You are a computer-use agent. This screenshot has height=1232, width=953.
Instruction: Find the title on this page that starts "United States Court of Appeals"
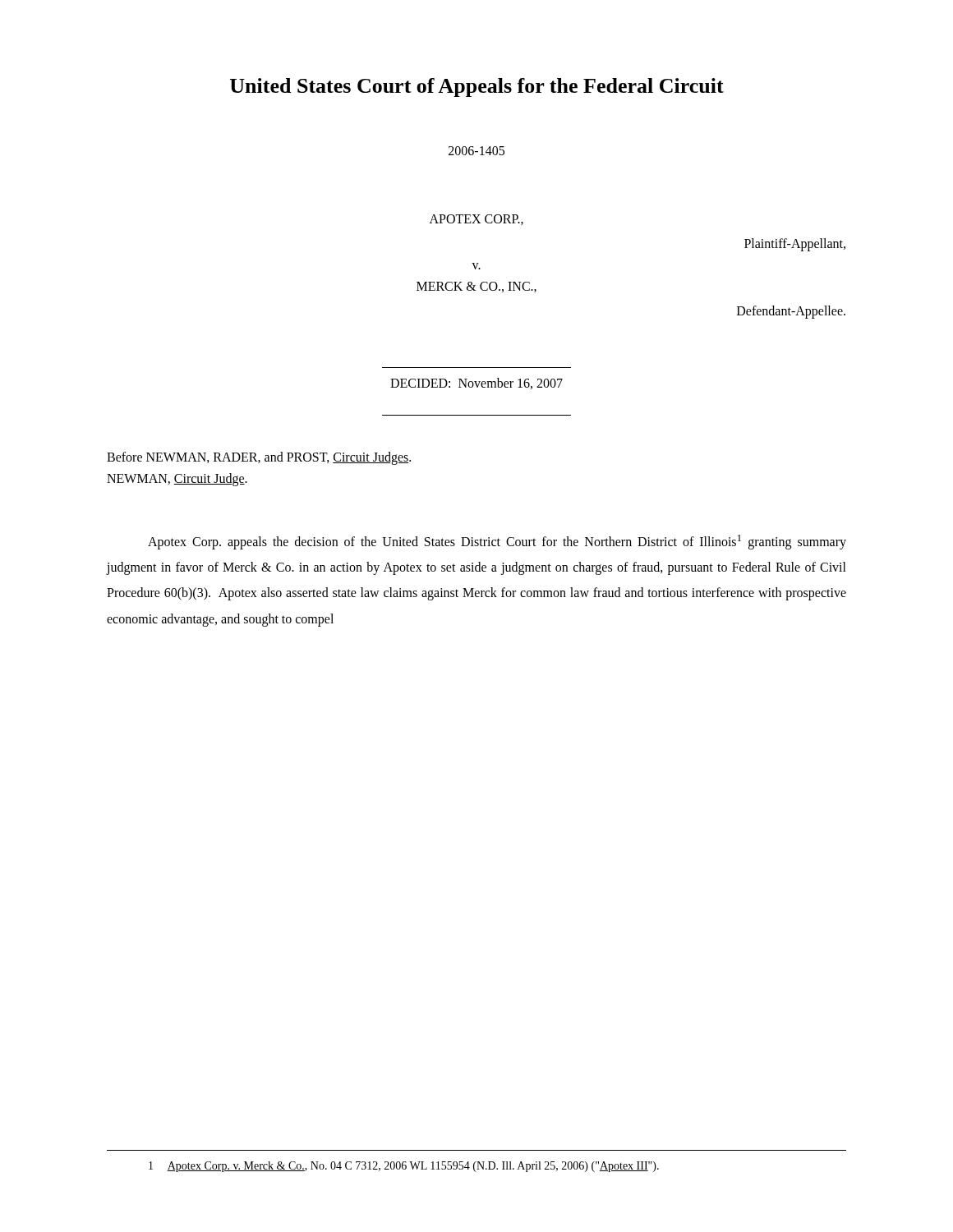click(476, 86)
